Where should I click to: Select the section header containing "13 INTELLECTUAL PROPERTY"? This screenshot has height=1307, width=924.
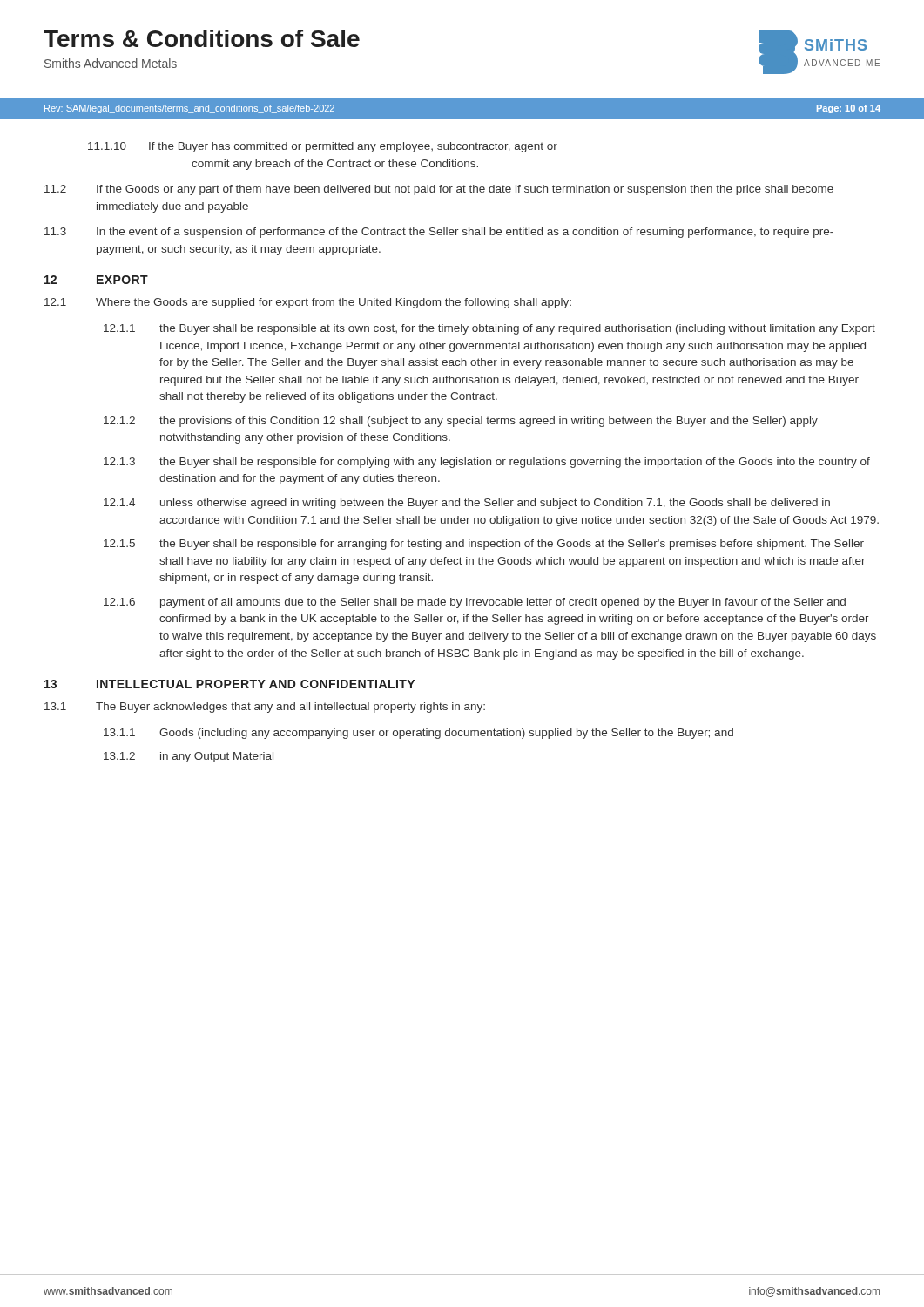point(229,684)
